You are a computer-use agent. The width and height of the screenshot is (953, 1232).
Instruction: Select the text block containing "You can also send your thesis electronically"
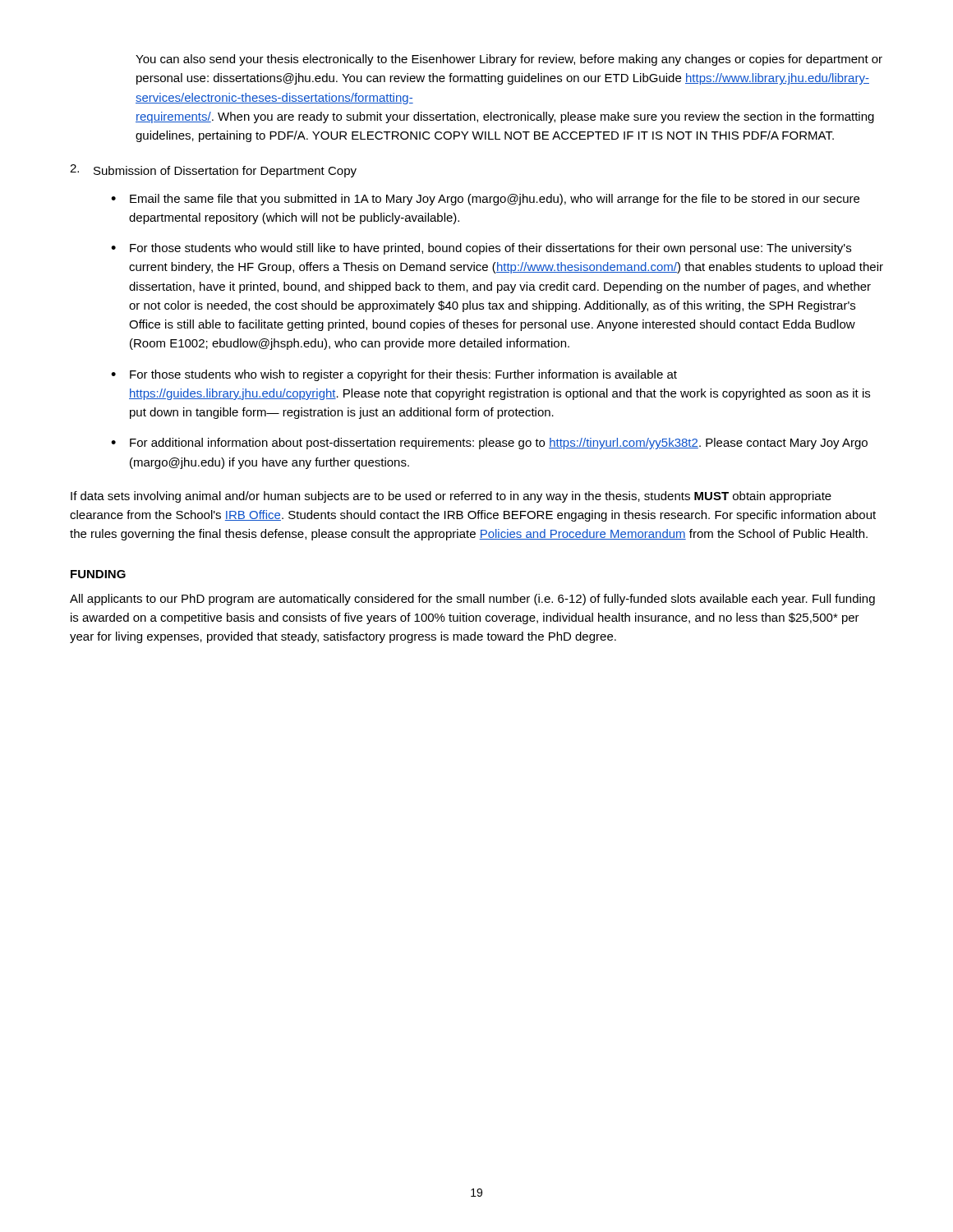click(x=509, y=60)
